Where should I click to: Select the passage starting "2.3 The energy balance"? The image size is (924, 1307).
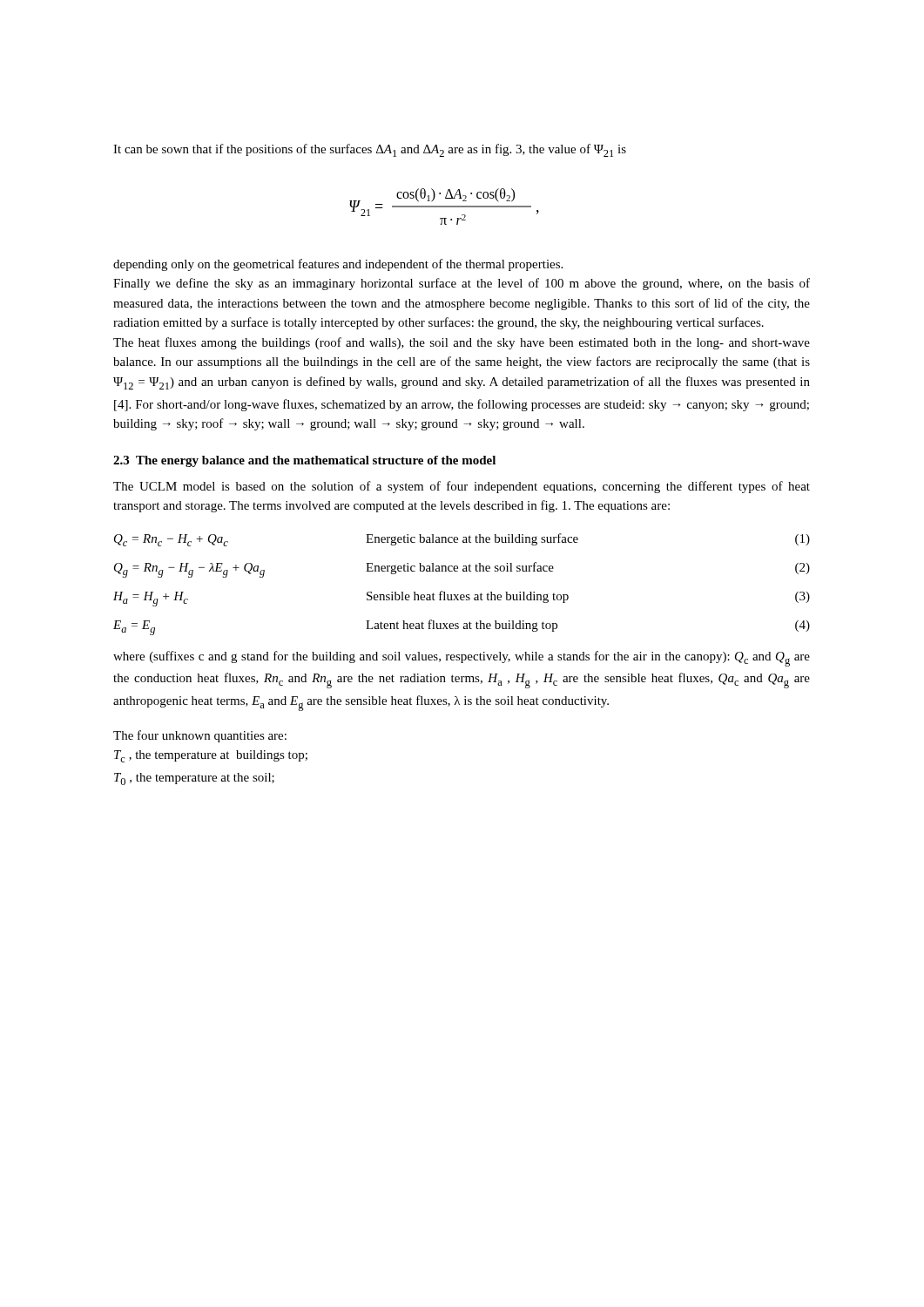tap(305, 460)
